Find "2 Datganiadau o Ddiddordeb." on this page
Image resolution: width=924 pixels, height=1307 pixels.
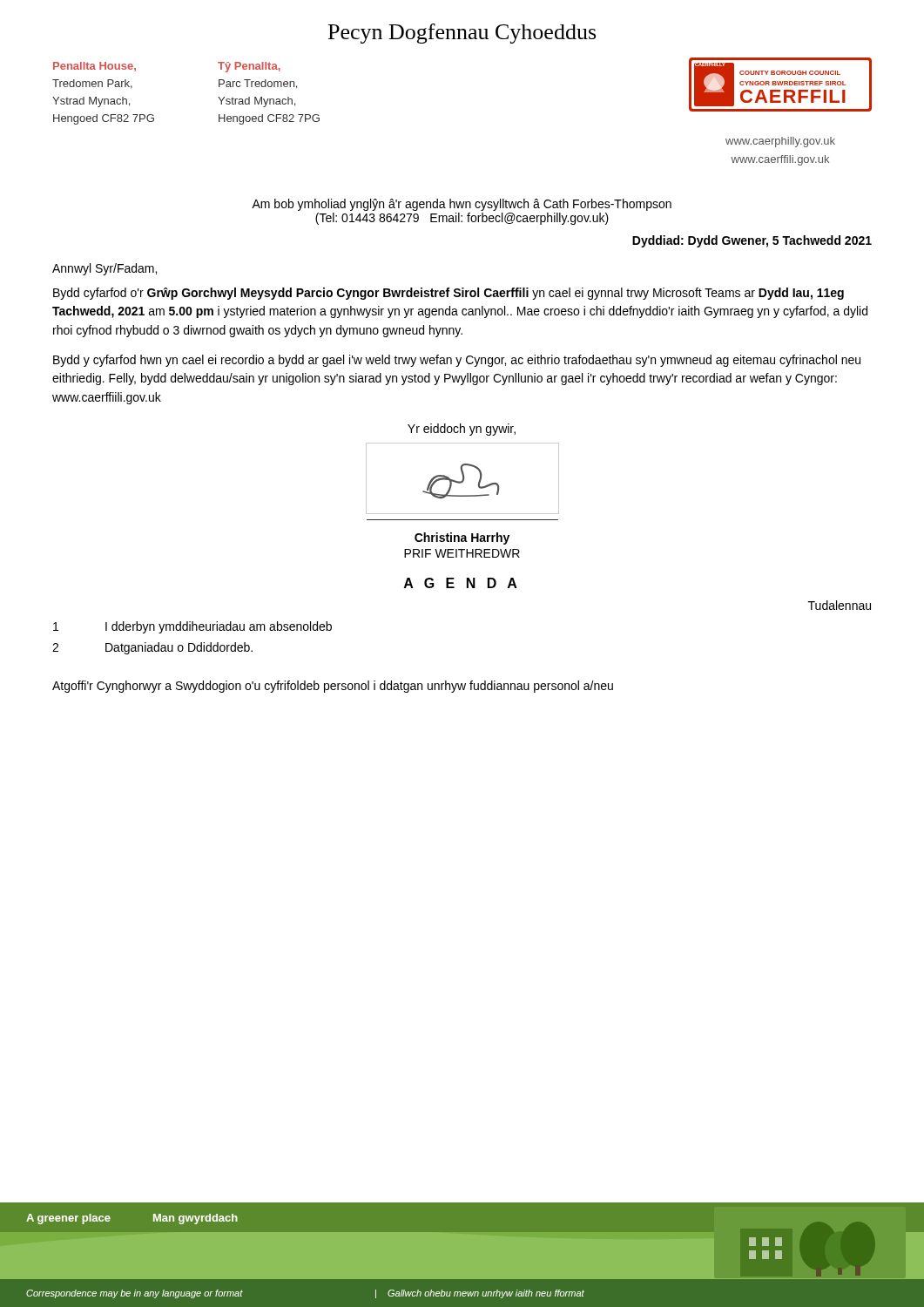click(153, 647)
